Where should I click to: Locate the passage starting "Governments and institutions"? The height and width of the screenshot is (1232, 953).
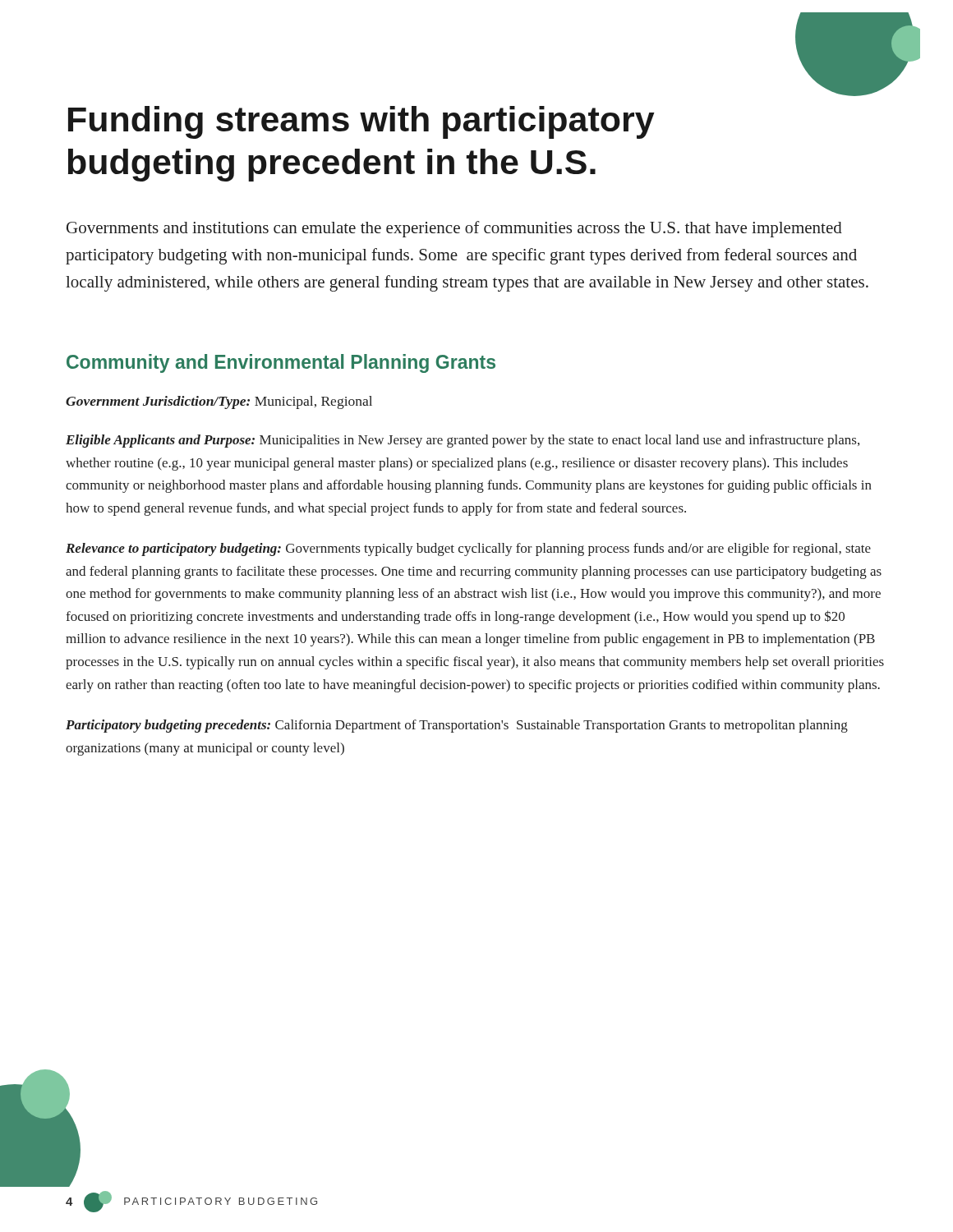coord(467,255)
